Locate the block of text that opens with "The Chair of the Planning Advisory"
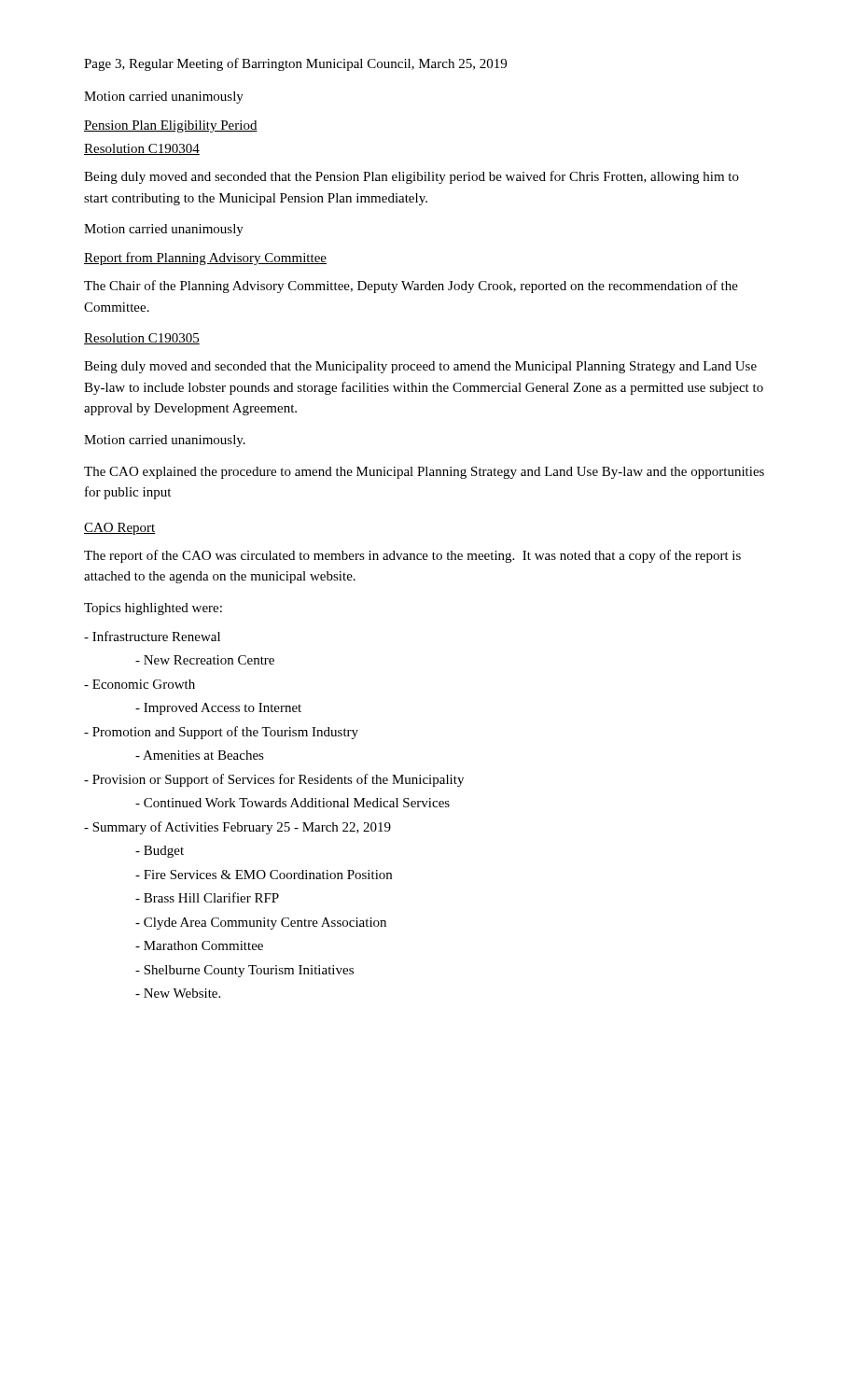The image size is (850, 1400). tap(411, 296)
